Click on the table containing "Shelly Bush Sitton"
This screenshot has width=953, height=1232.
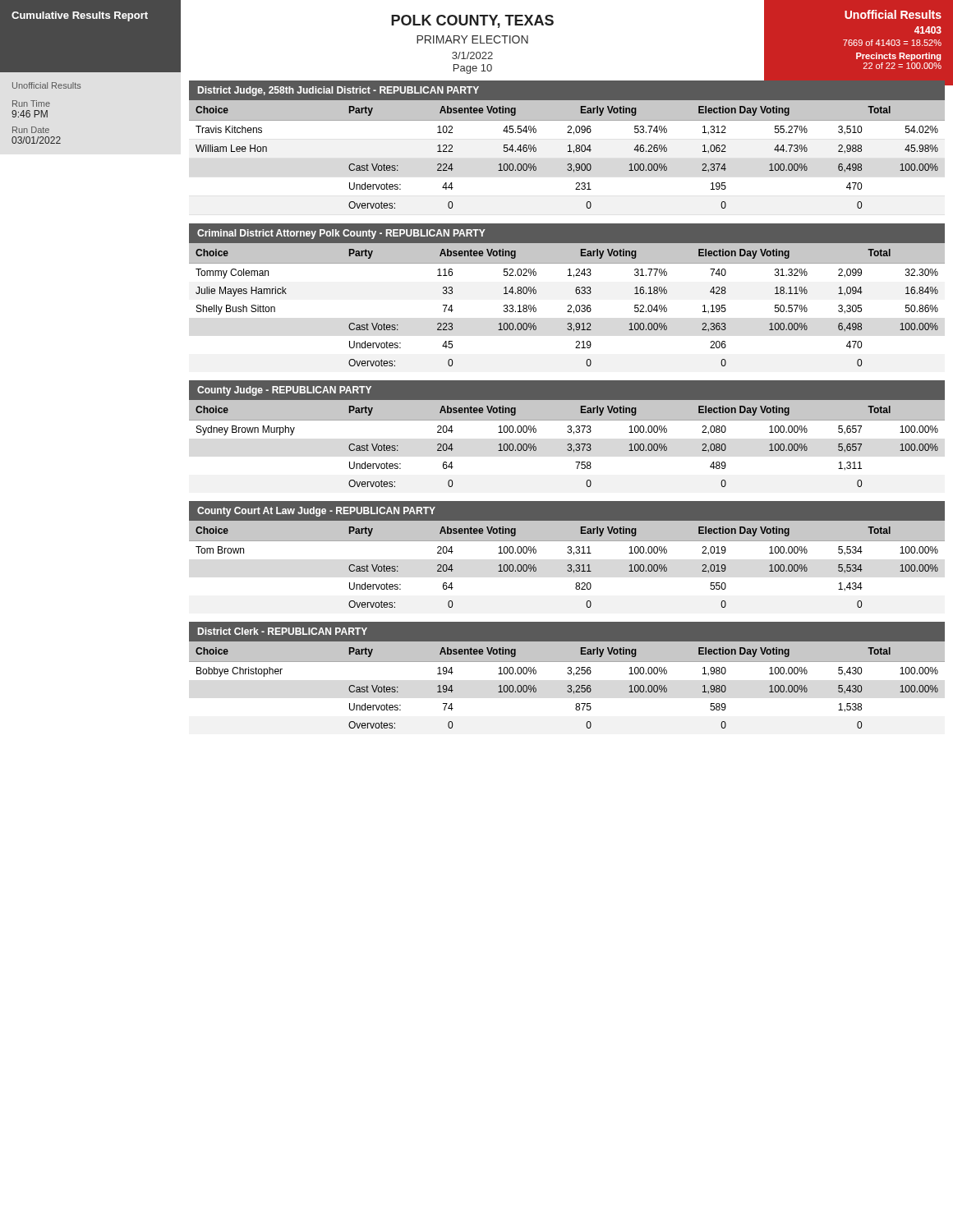tap(567, 308)
